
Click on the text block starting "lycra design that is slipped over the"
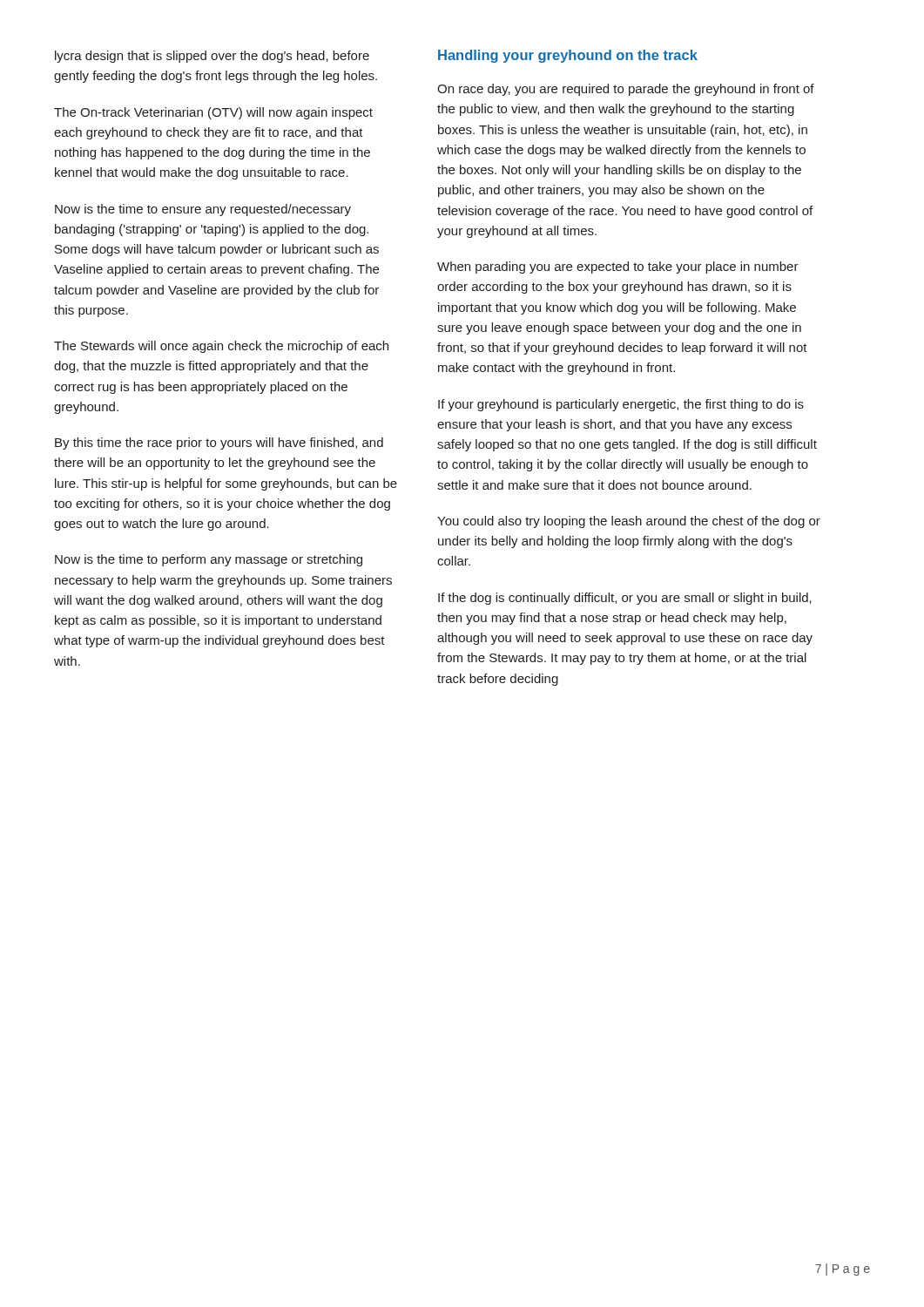pyautogui.click(x=216, y=65)
